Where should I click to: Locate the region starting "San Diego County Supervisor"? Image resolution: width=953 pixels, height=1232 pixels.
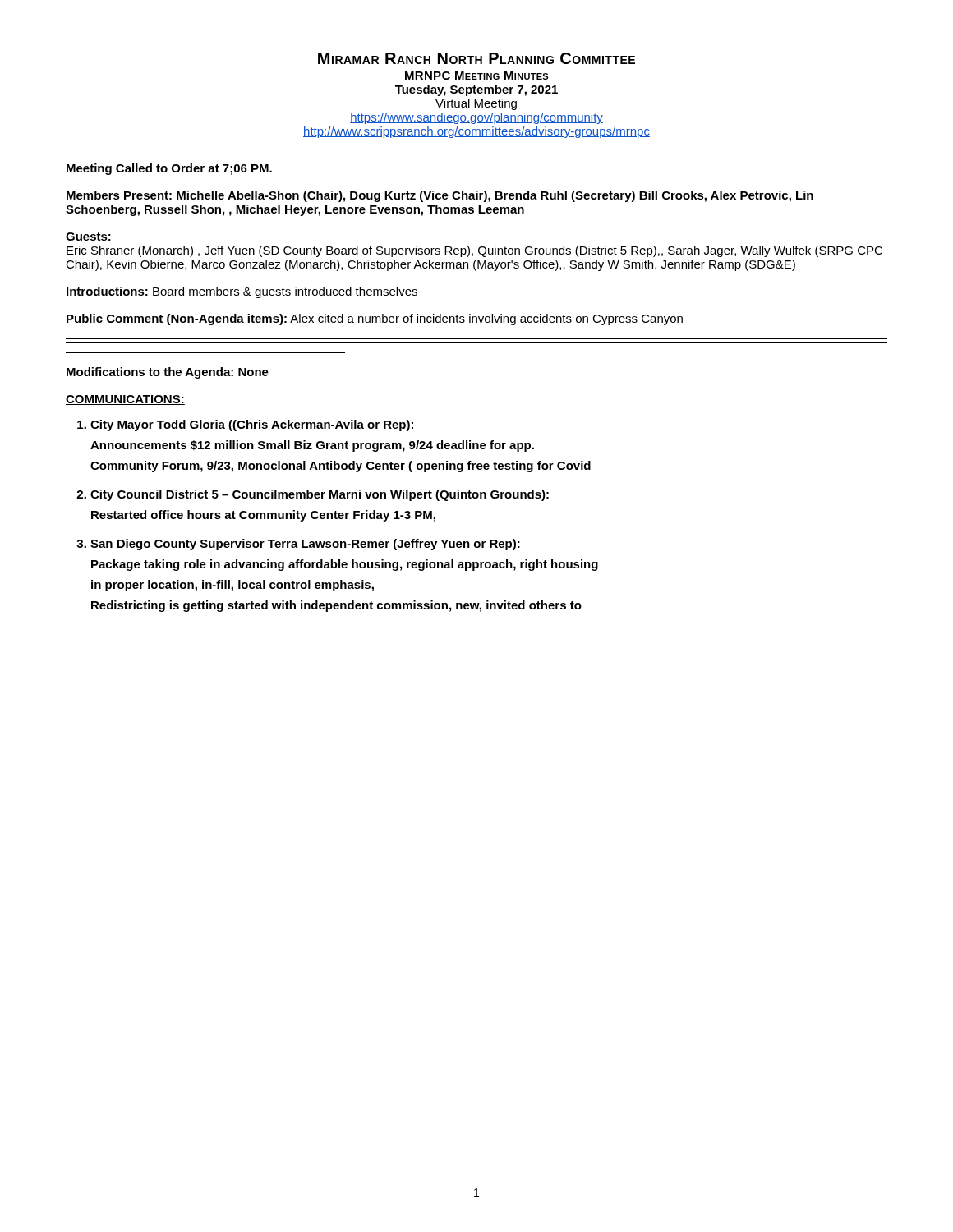(489, 574)
